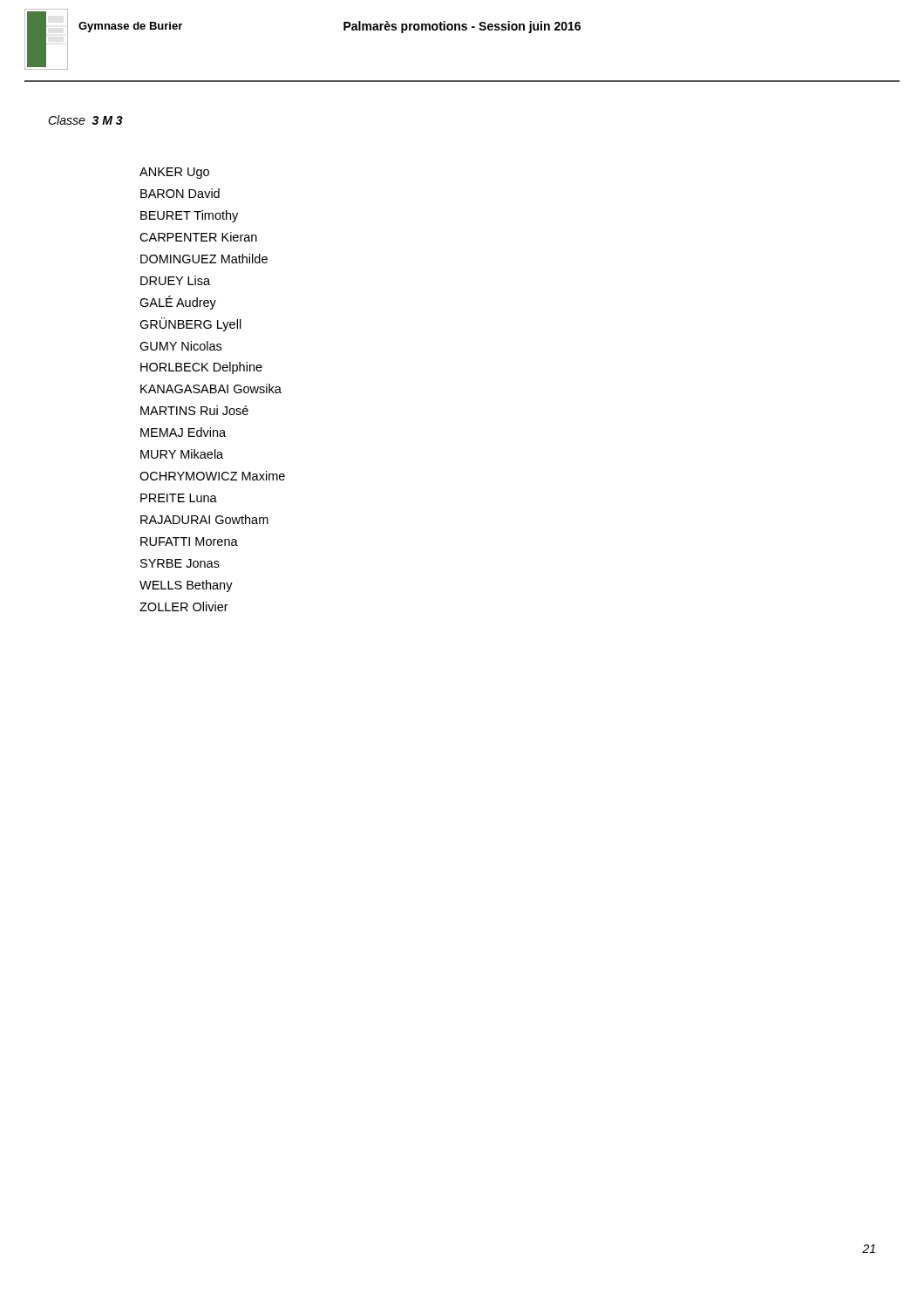Where does it say "HORLBECK Delphine"?
924x1308 pixels.
pyautogui.click(x=201, y=367)
